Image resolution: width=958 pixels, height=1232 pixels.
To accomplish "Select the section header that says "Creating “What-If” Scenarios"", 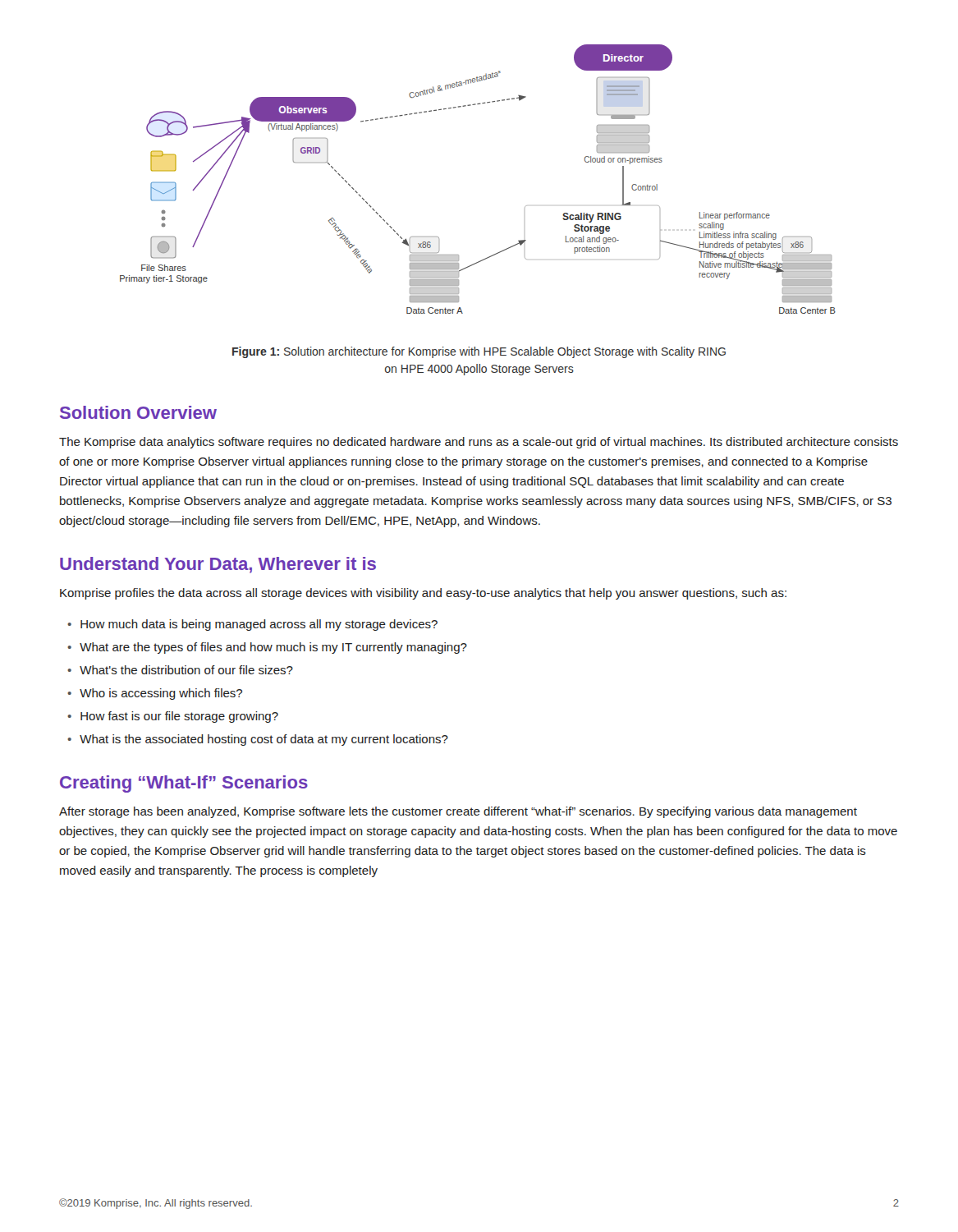I will [184, 782].
